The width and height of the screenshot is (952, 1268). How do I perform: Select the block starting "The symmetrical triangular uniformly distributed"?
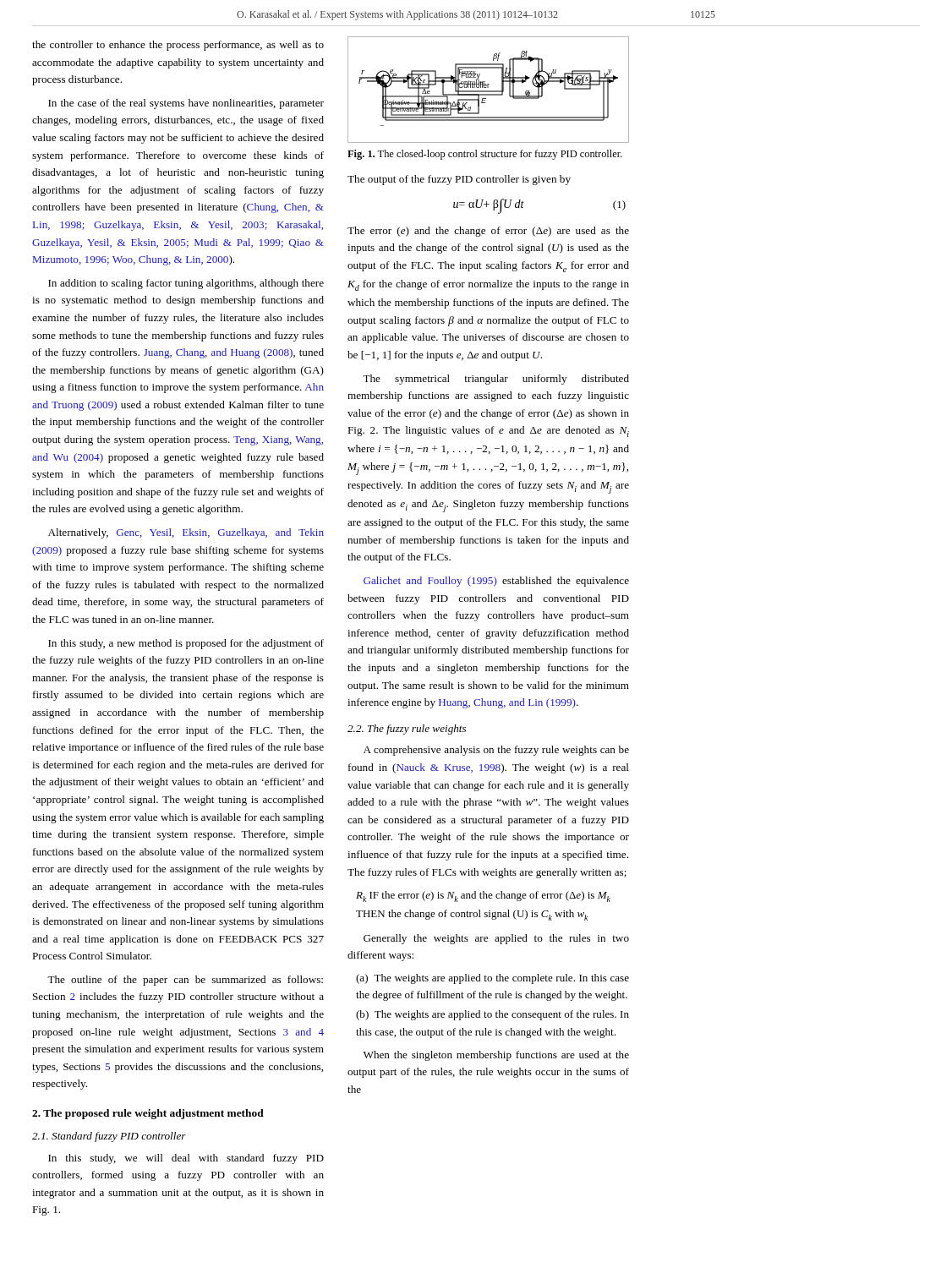click(x=488, y=468)
